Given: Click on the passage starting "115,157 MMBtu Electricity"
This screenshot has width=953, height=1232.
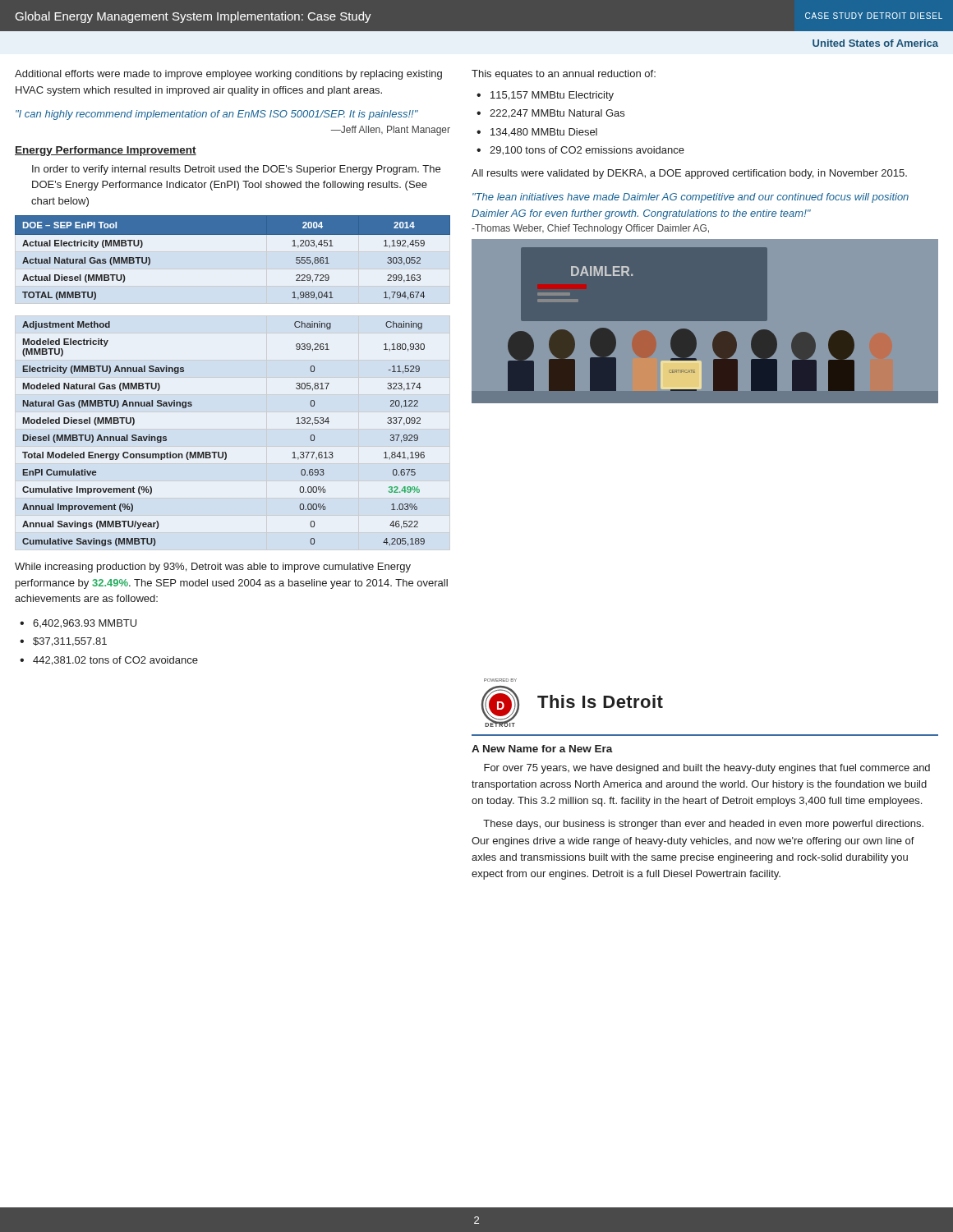Looking at the screenshot, I should coord(552,94).
